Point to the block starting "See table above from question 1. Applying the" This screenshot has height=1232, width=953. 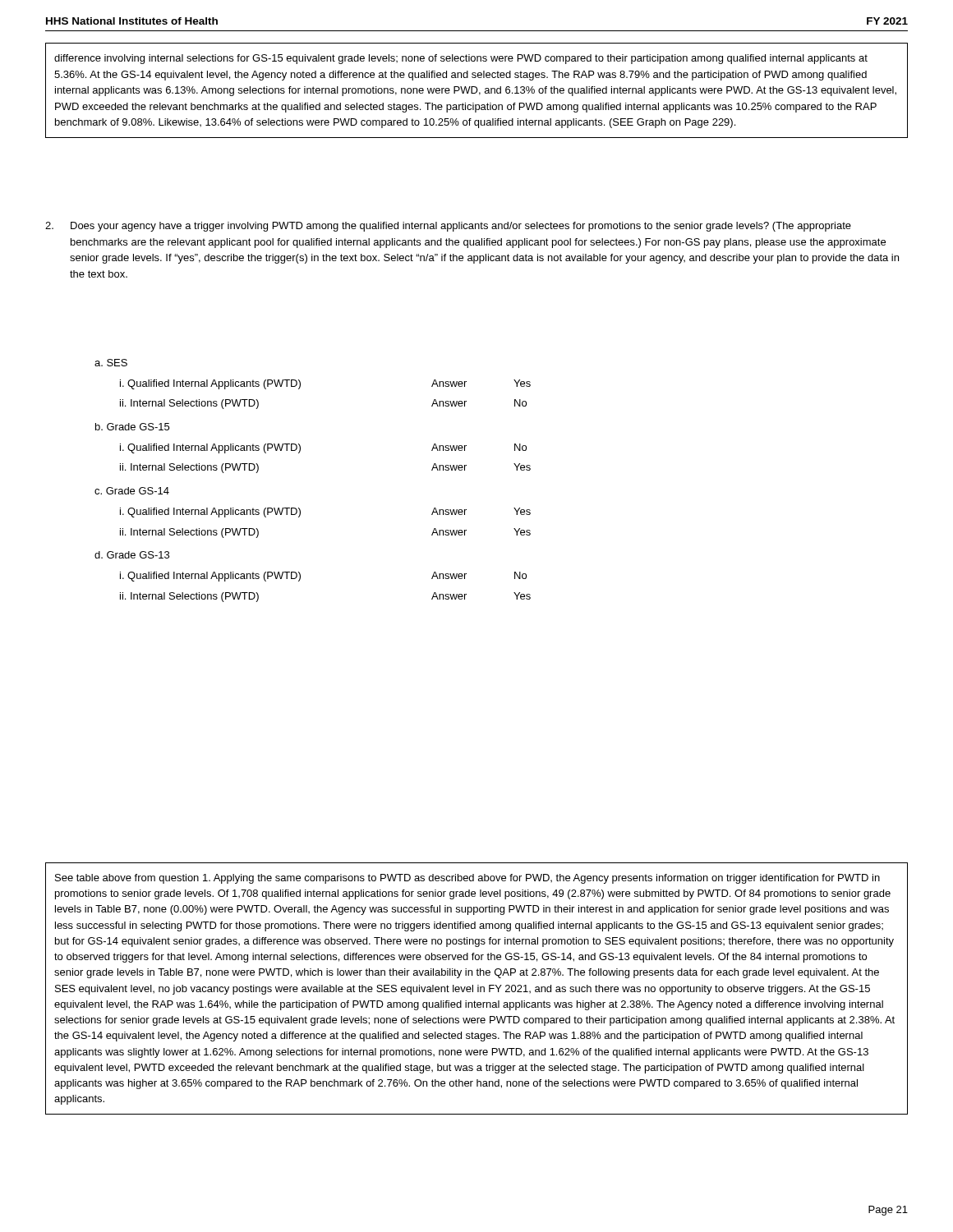(475, 988)
